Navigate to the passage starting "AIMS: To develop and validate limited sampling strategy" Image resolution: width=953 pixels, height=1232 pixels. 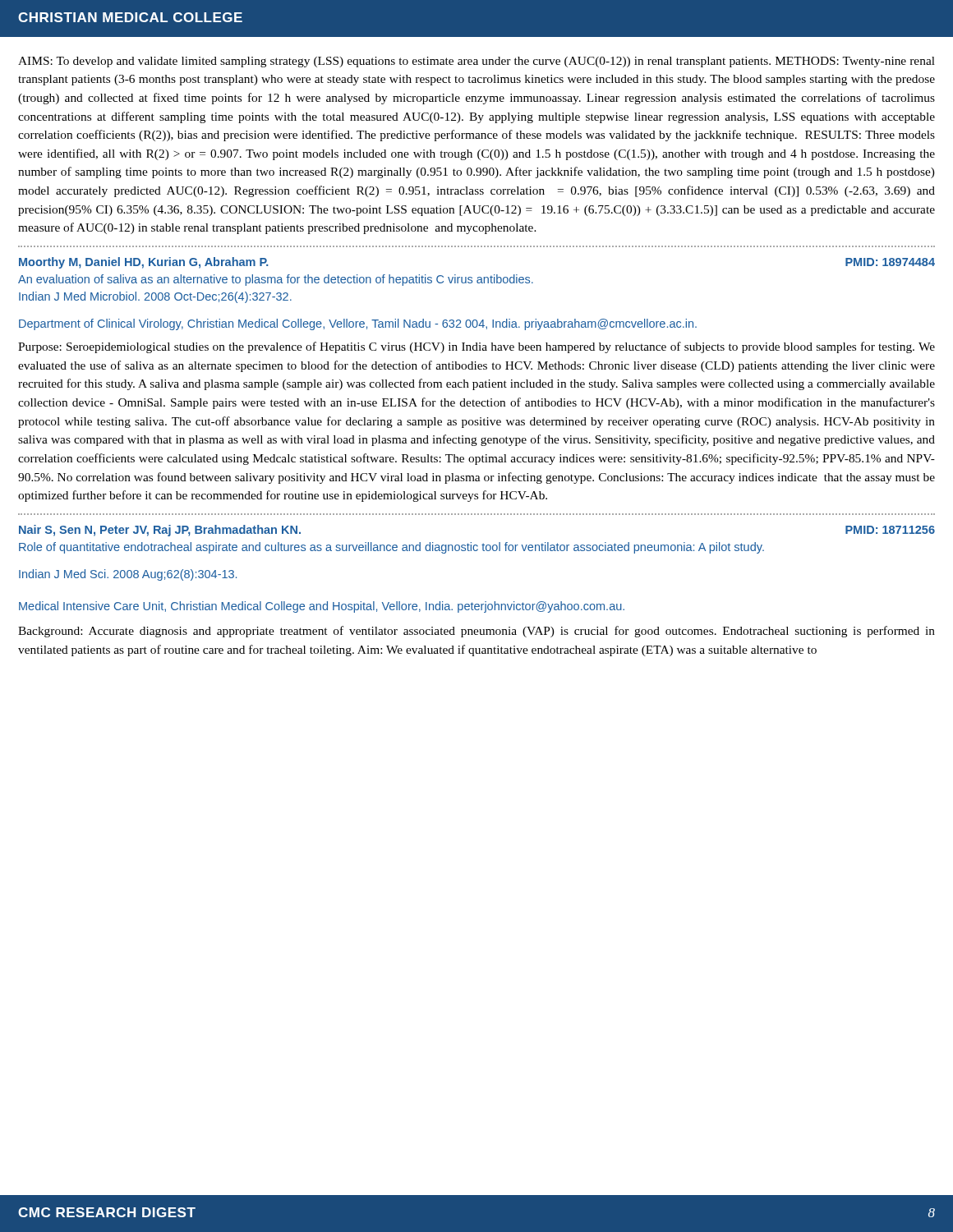pos(476,144)
